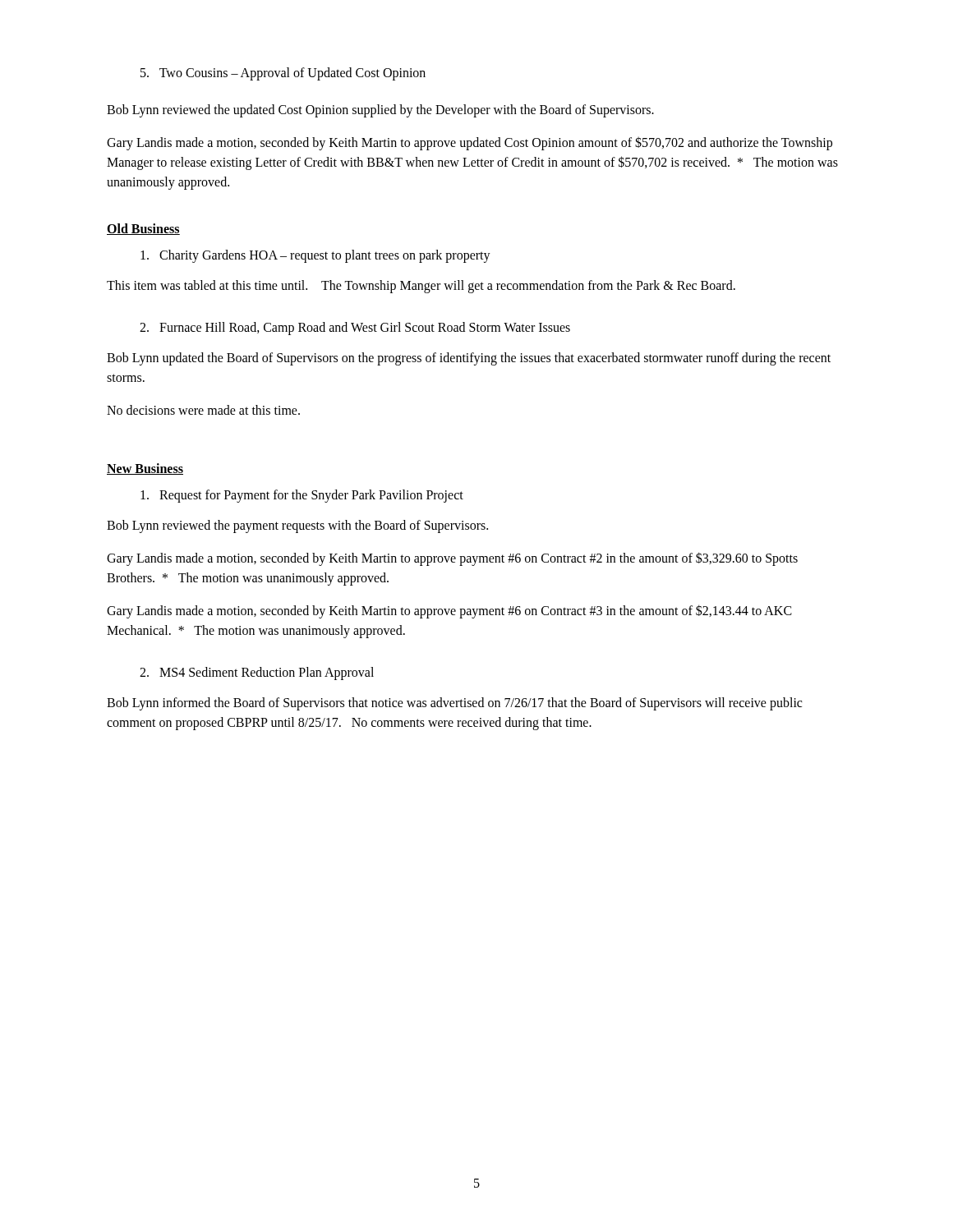Screen dimensions: 1232x953
Task: Navigate to the text starting "Charity Gardens HOA – request"
Action: click(315, 255)
